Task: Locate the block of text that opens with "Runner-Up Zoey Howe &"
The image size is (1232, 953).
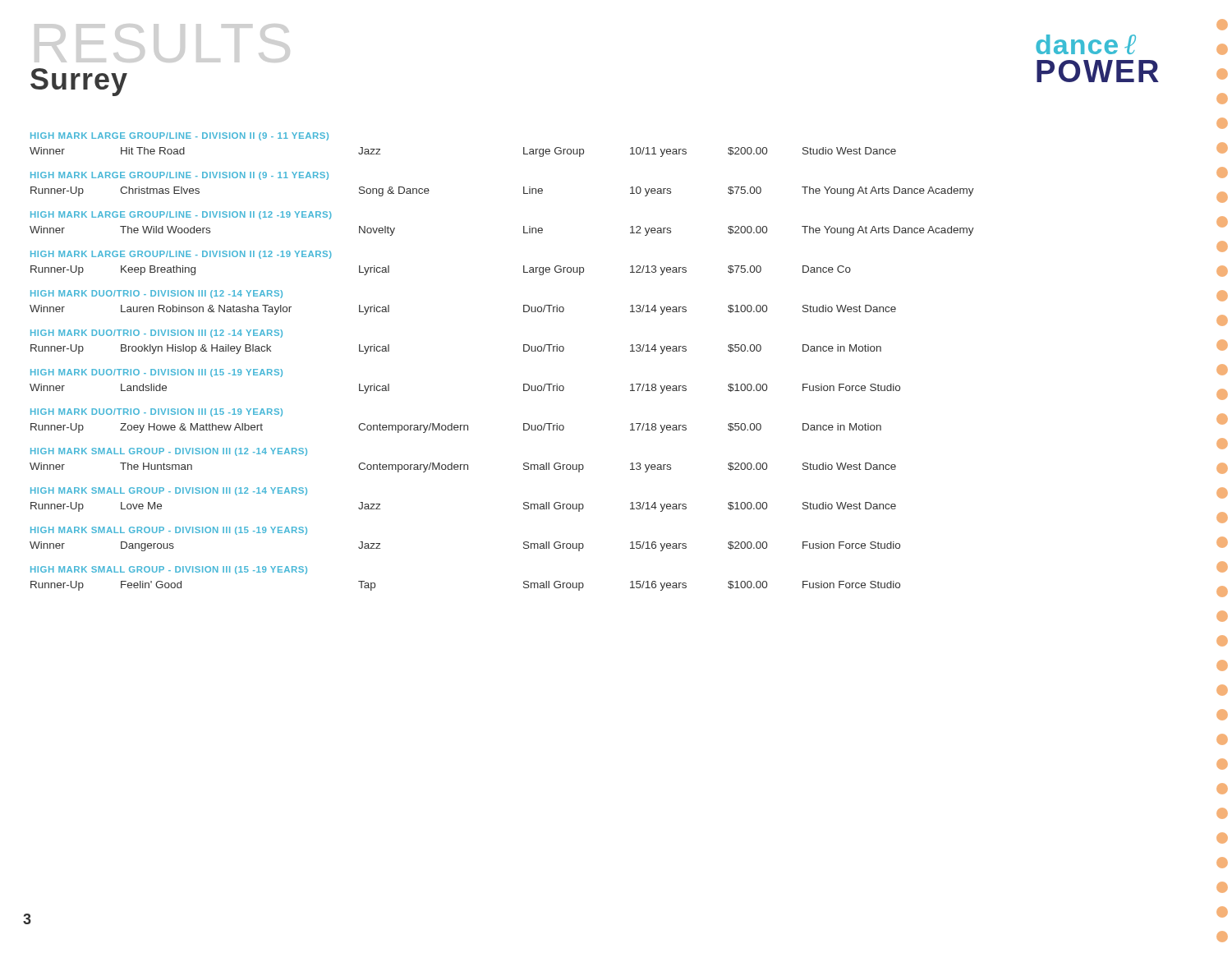Action: point(456,428)
